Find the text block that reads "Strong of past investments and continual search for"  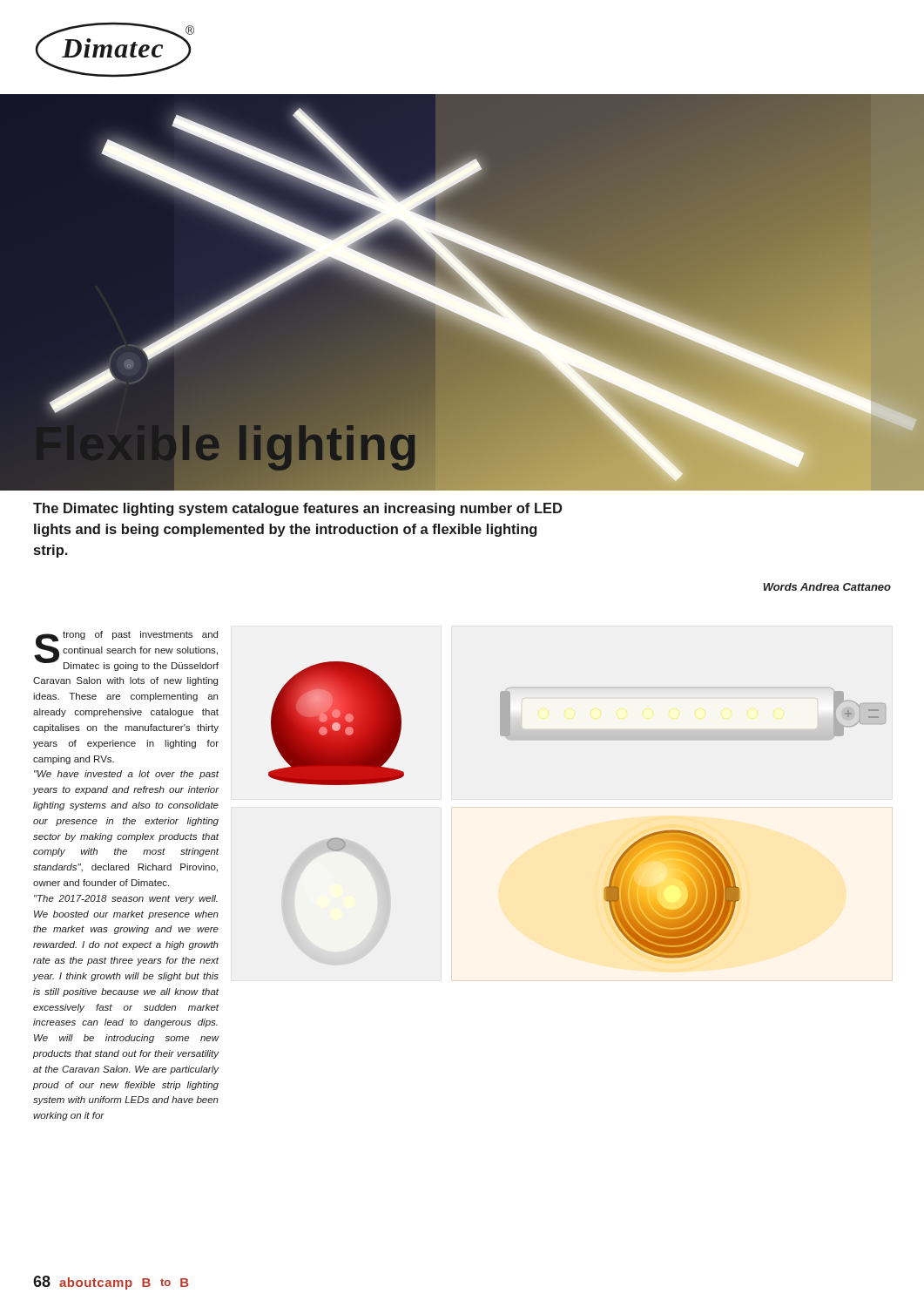[x=126, y=876]
